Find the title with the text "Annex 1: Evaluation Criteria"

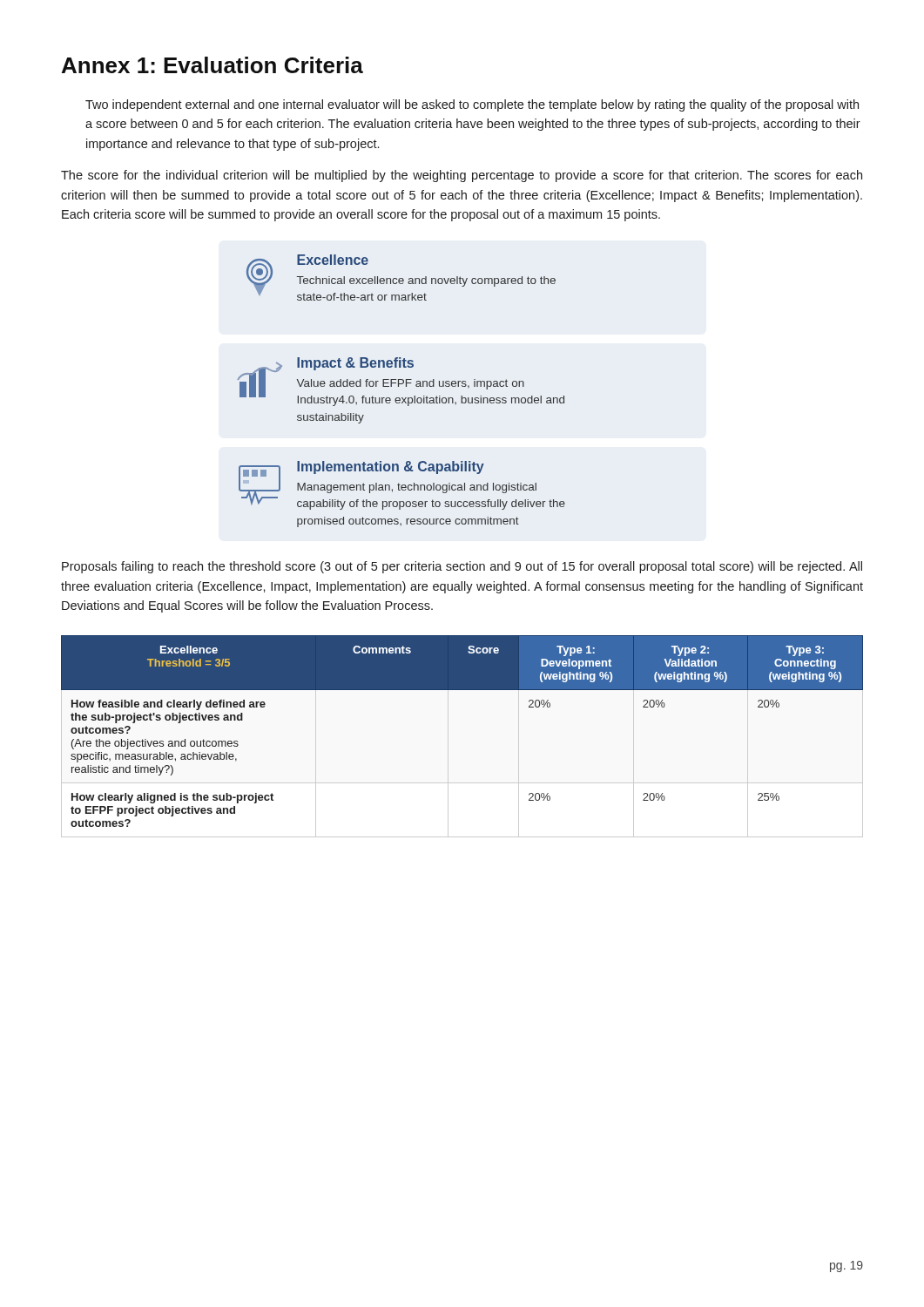212,65
